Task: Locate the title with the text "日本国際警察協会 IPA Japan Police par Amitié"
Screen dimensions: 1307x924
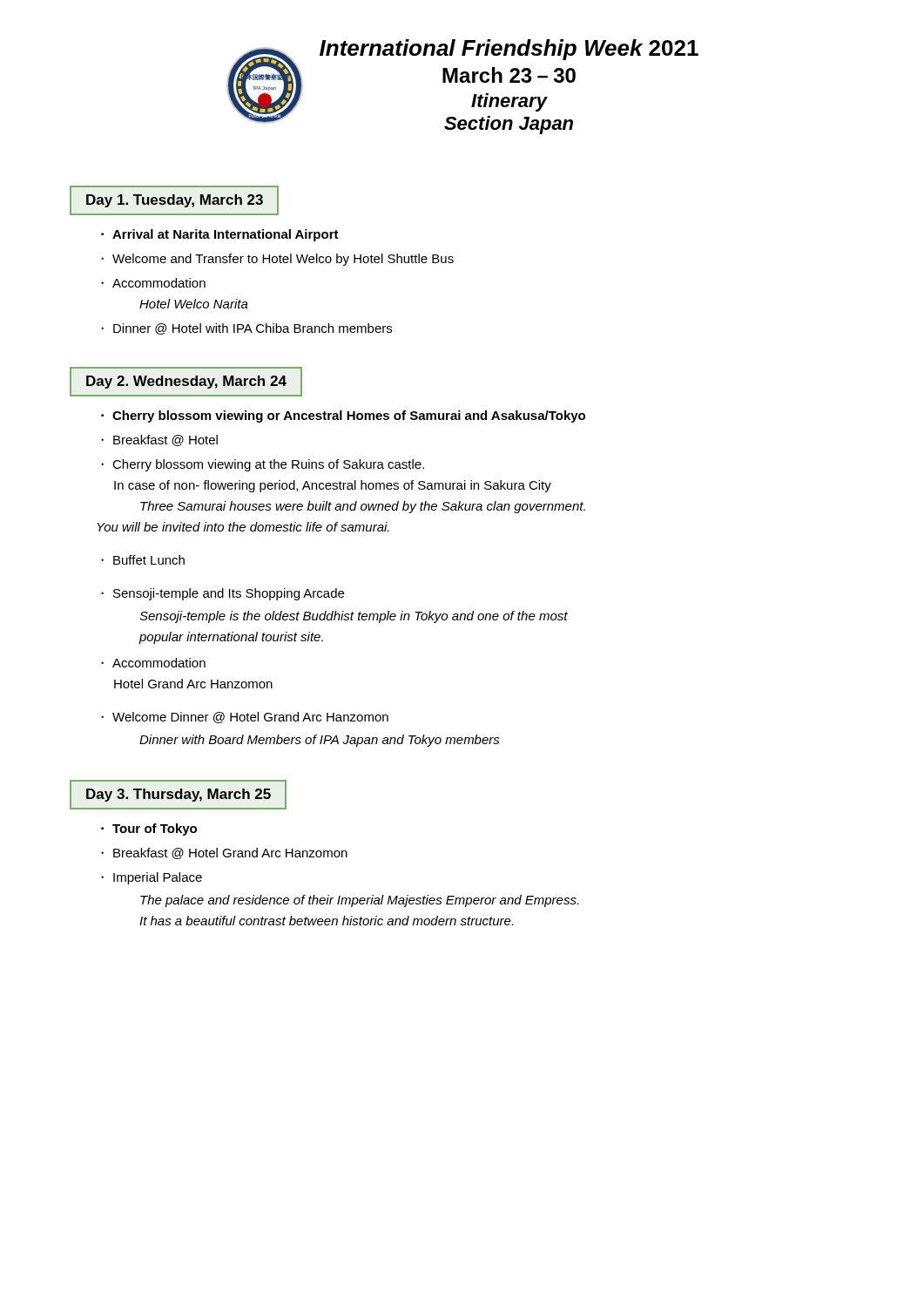Action: (x=462, y=85)
